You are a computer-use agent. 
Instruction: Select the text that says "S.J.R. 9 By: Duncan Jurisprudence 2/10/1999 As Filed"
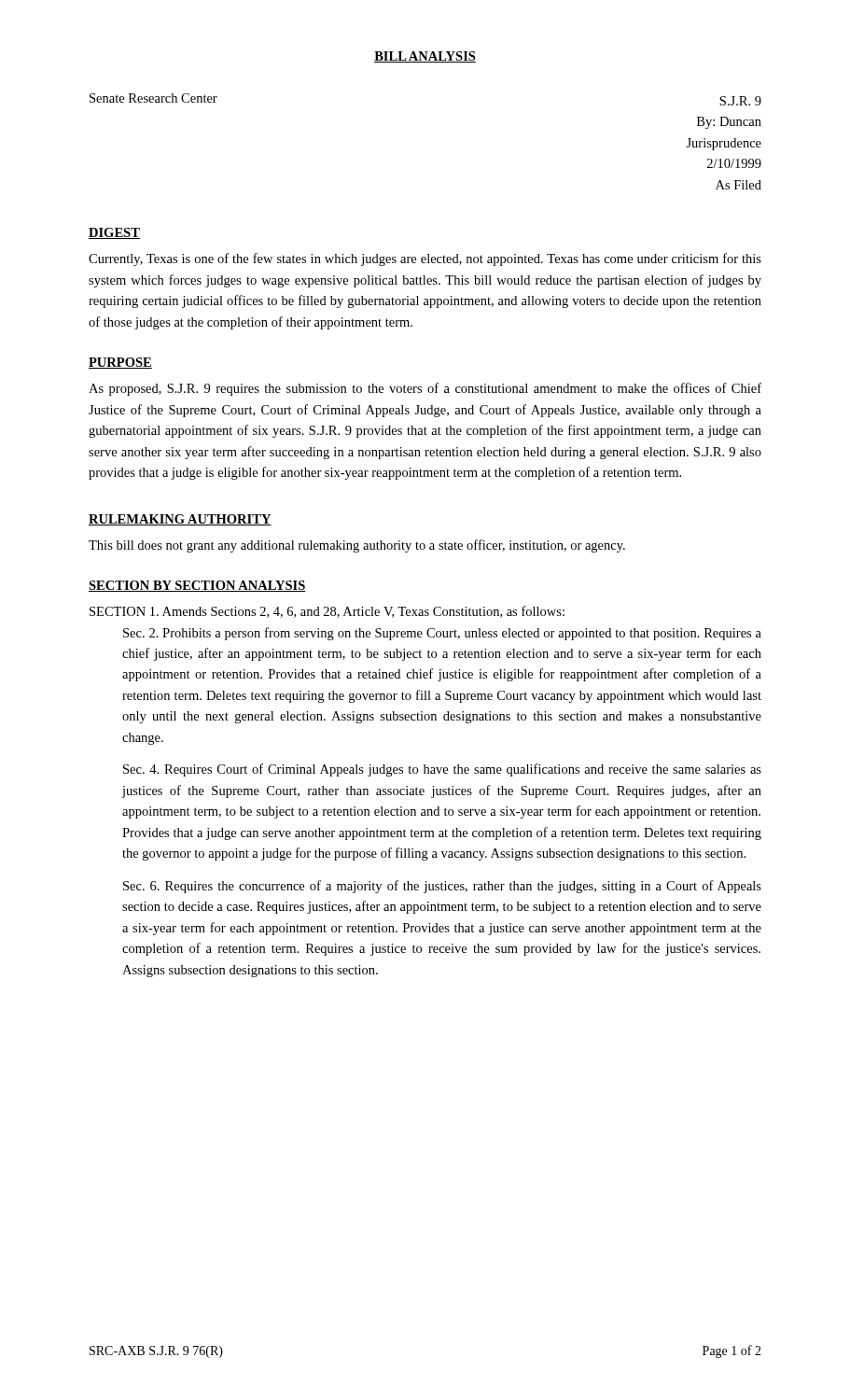[724, 143]
